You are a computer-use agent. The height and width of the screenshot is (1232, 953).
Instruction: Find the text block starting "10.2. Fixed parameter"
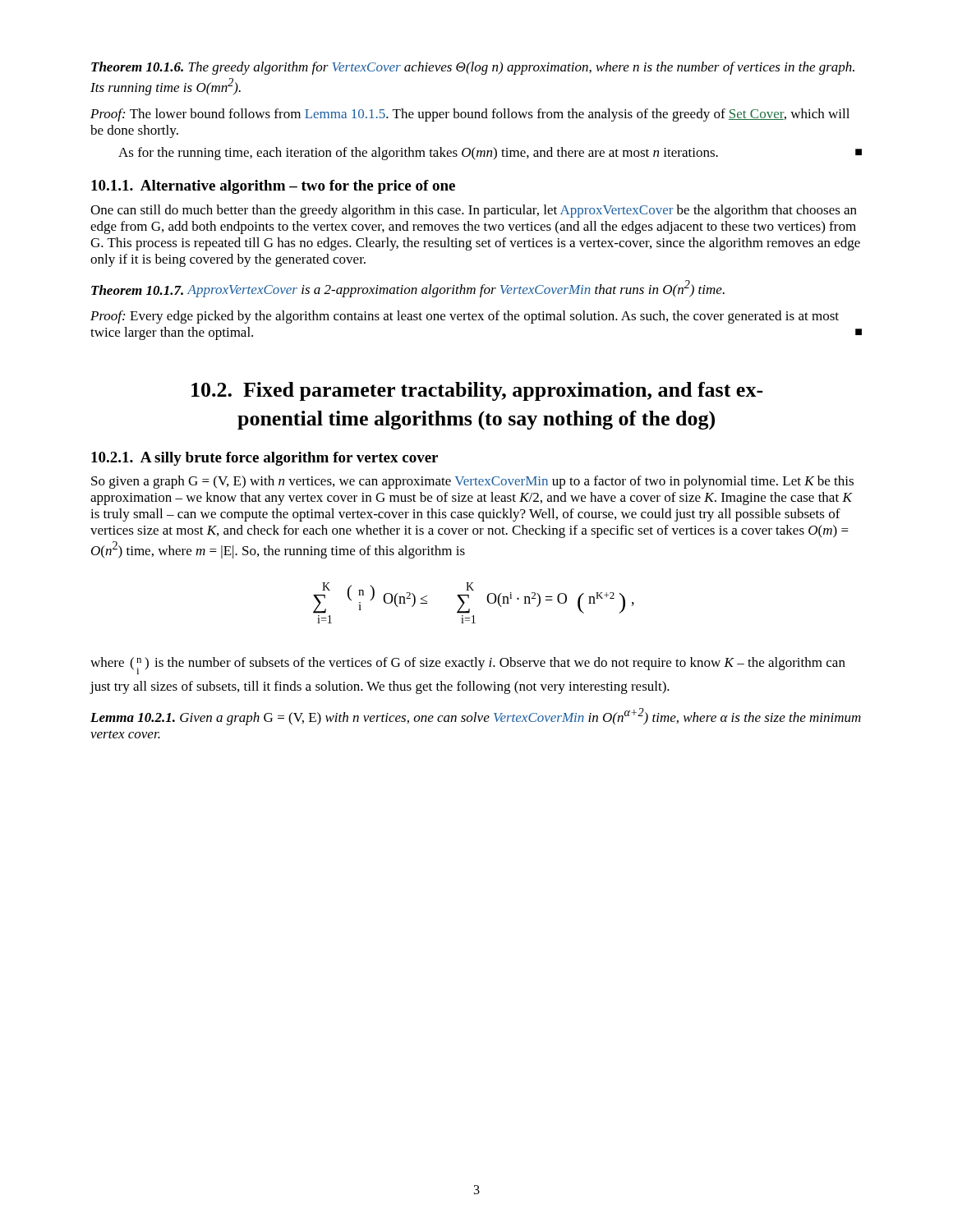tap(476, 404)
